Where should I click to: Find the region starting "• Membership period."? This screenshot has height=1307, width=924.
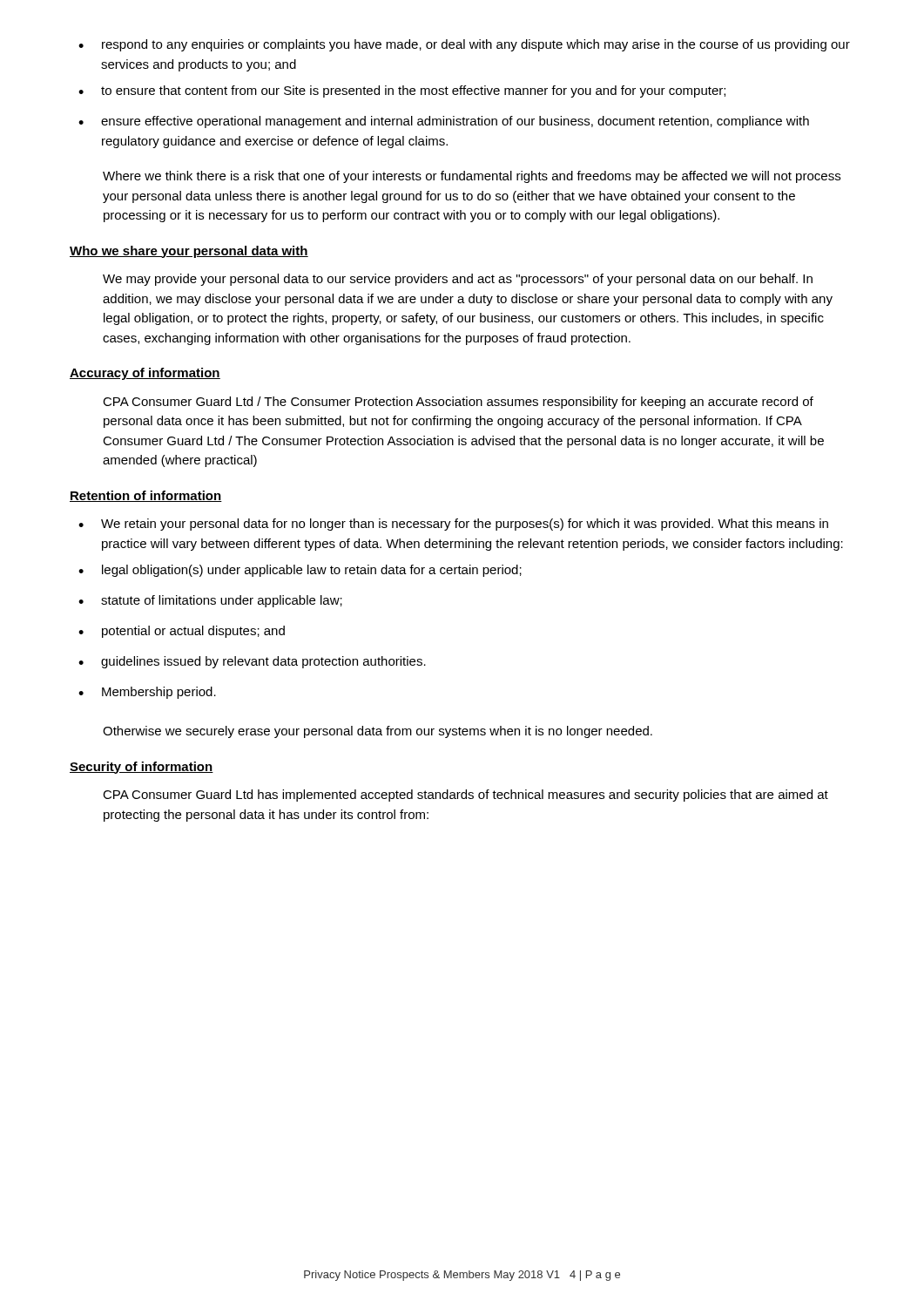147,694
